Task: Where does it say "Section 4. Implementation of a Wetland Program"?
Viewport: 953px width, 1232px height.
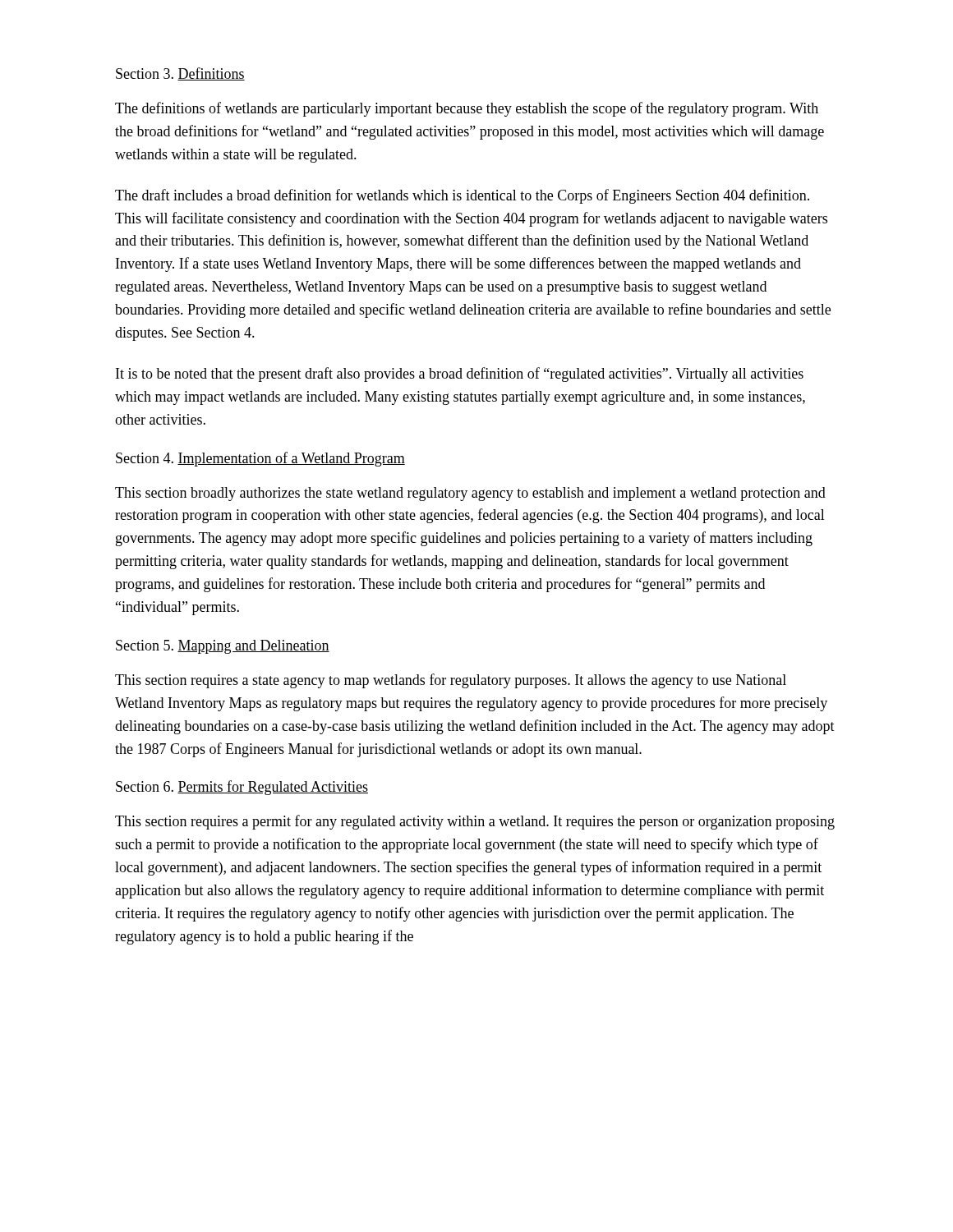Action: [260, 458]
